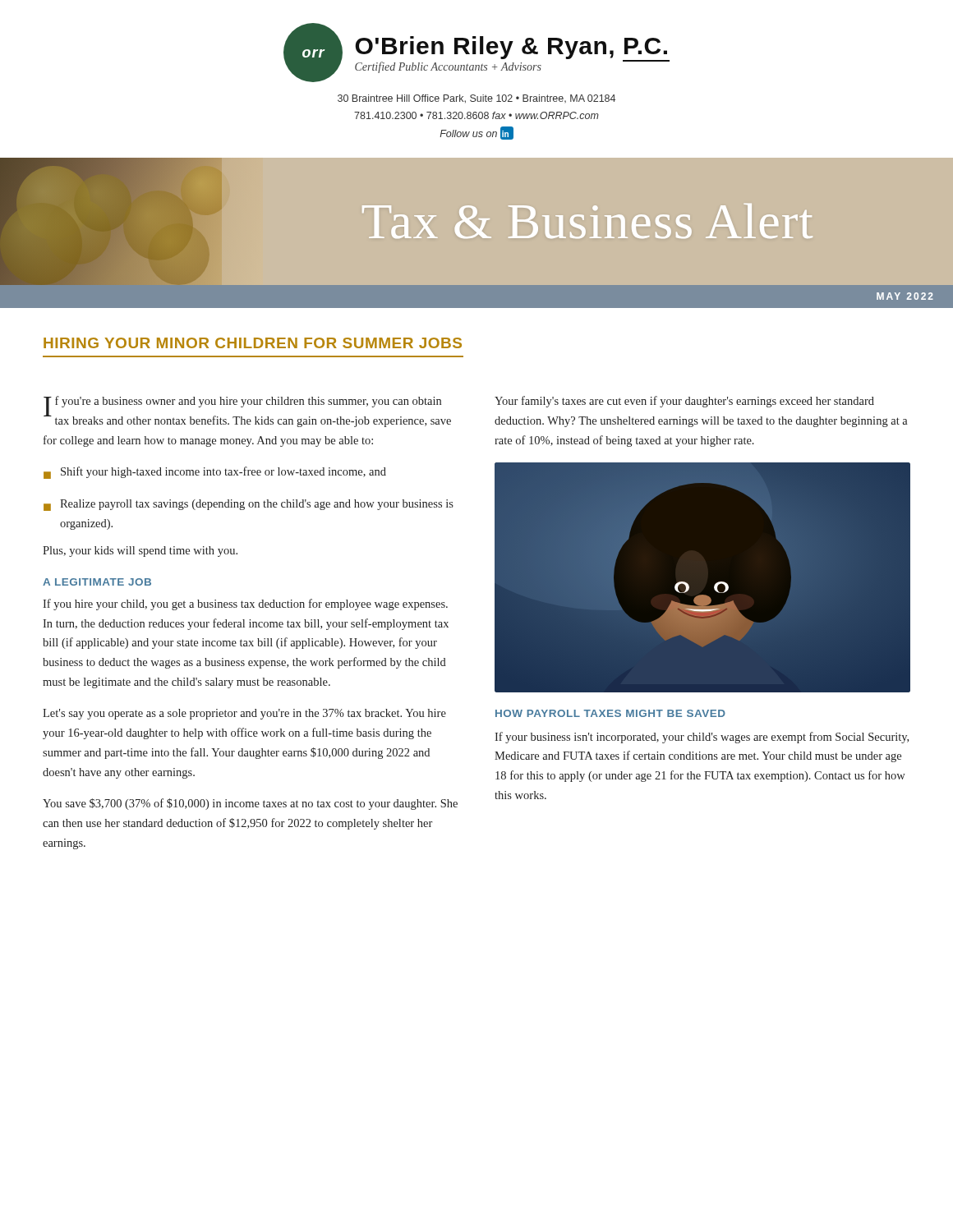Locate the section header that reads "Hiring Your Minor Children for Summer Jobs"
This screenshot has height=1232, width=953.
[x=253, y=346]
